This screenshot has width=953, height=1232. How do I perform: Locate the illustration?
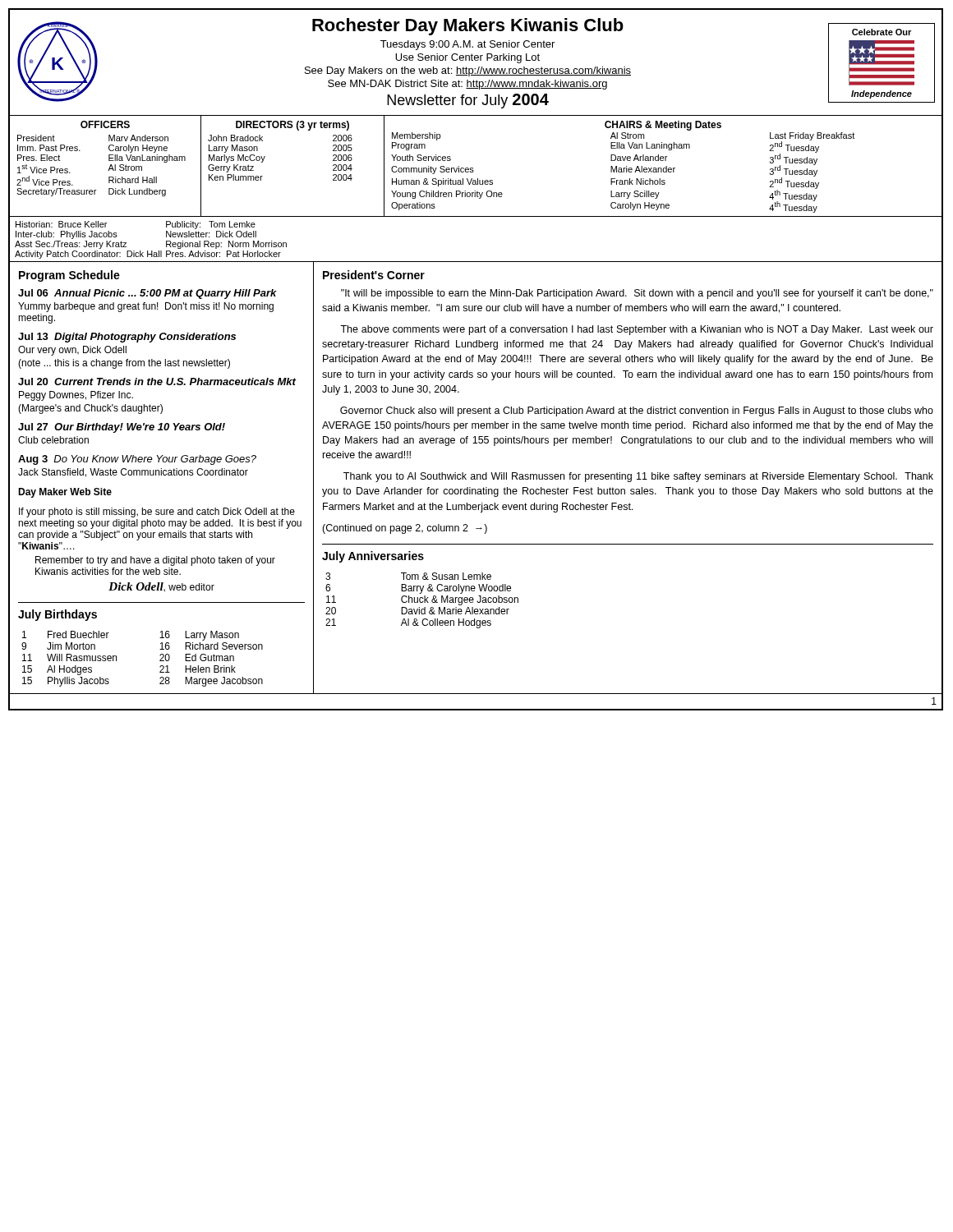point(882,62)
